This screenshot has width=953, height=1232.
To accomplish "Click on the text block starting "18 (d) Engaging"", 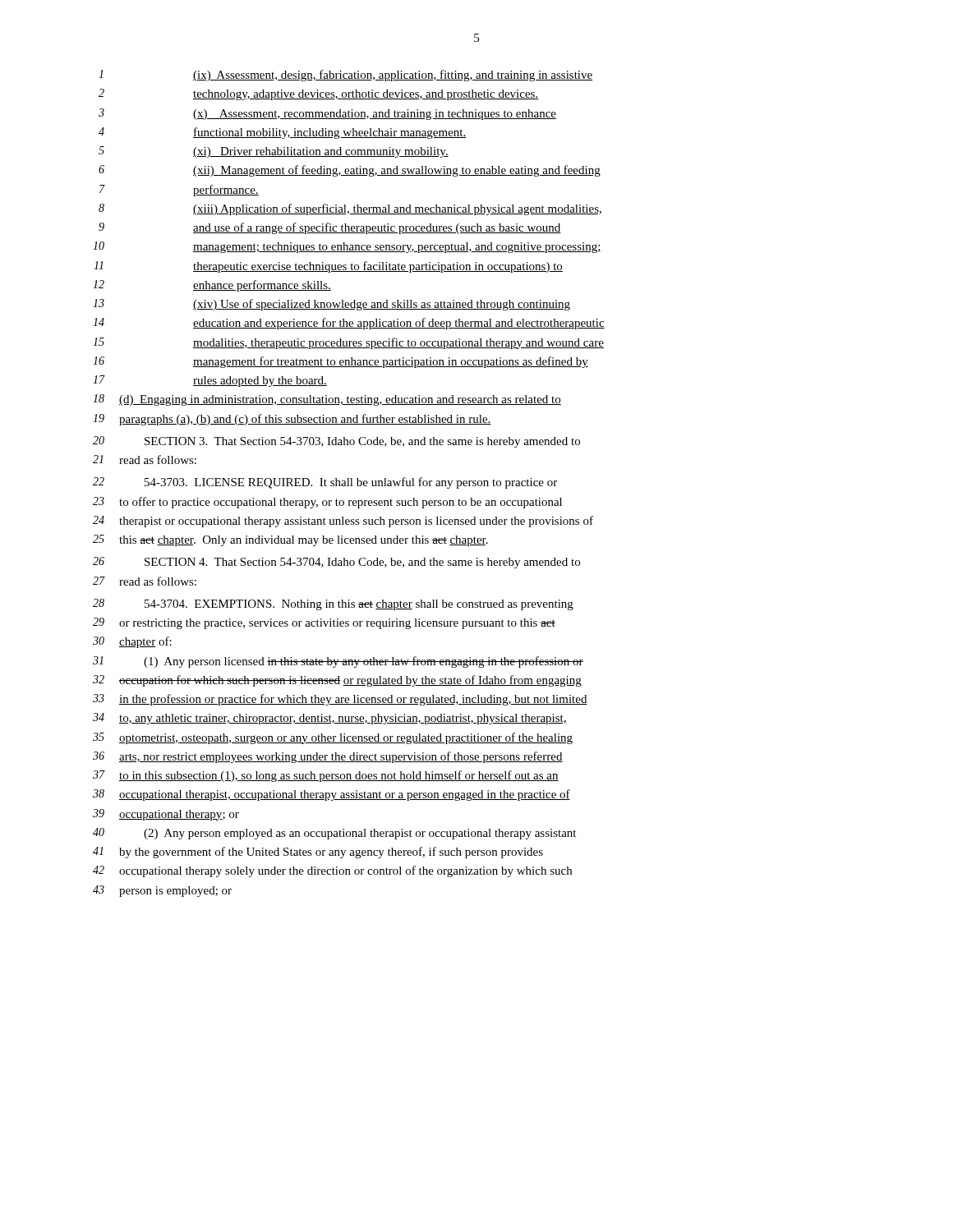I will (476, 400).
